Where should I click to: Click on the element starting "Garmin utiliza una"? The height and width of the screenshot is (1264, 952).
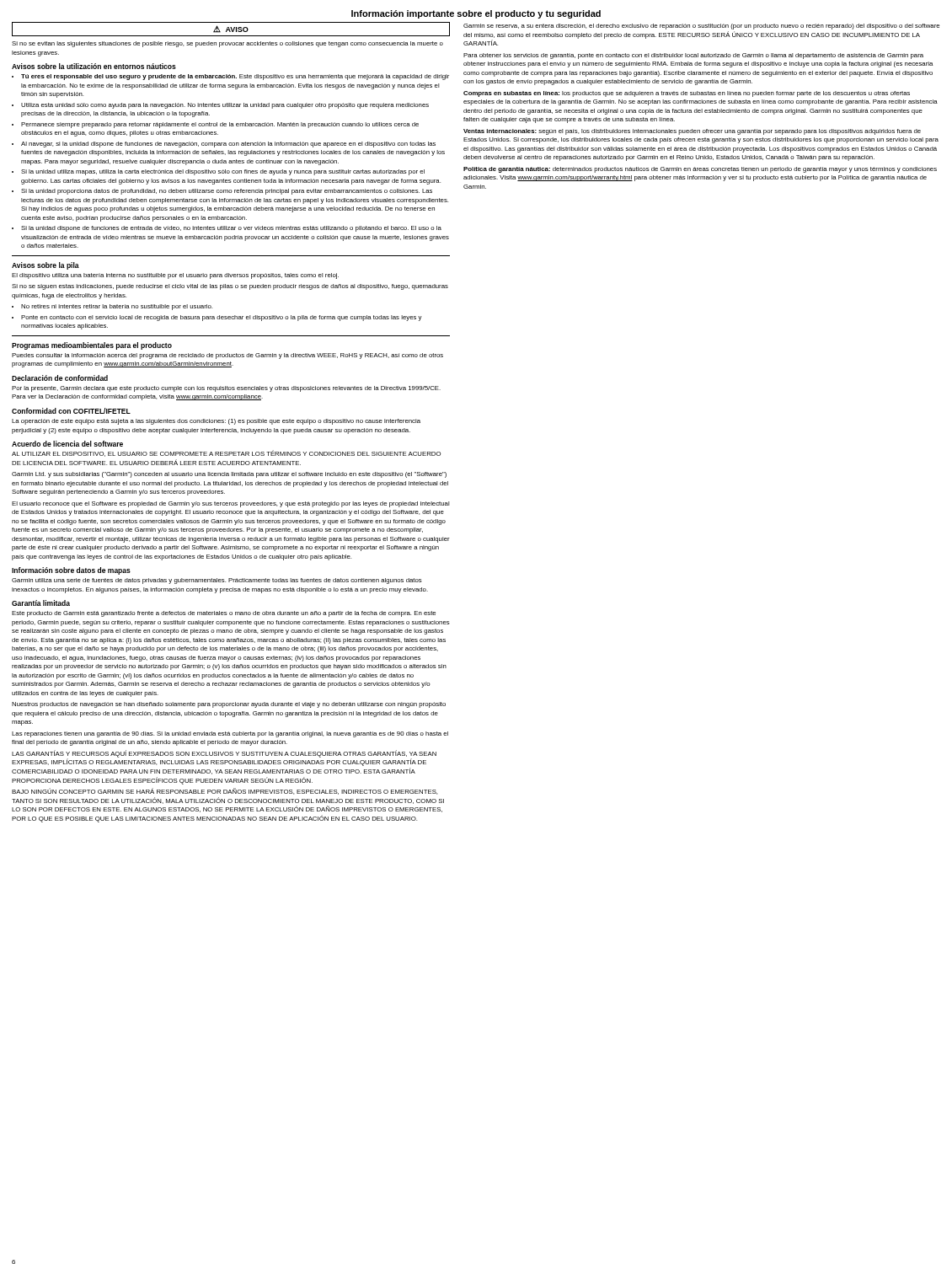click(220, 585)
